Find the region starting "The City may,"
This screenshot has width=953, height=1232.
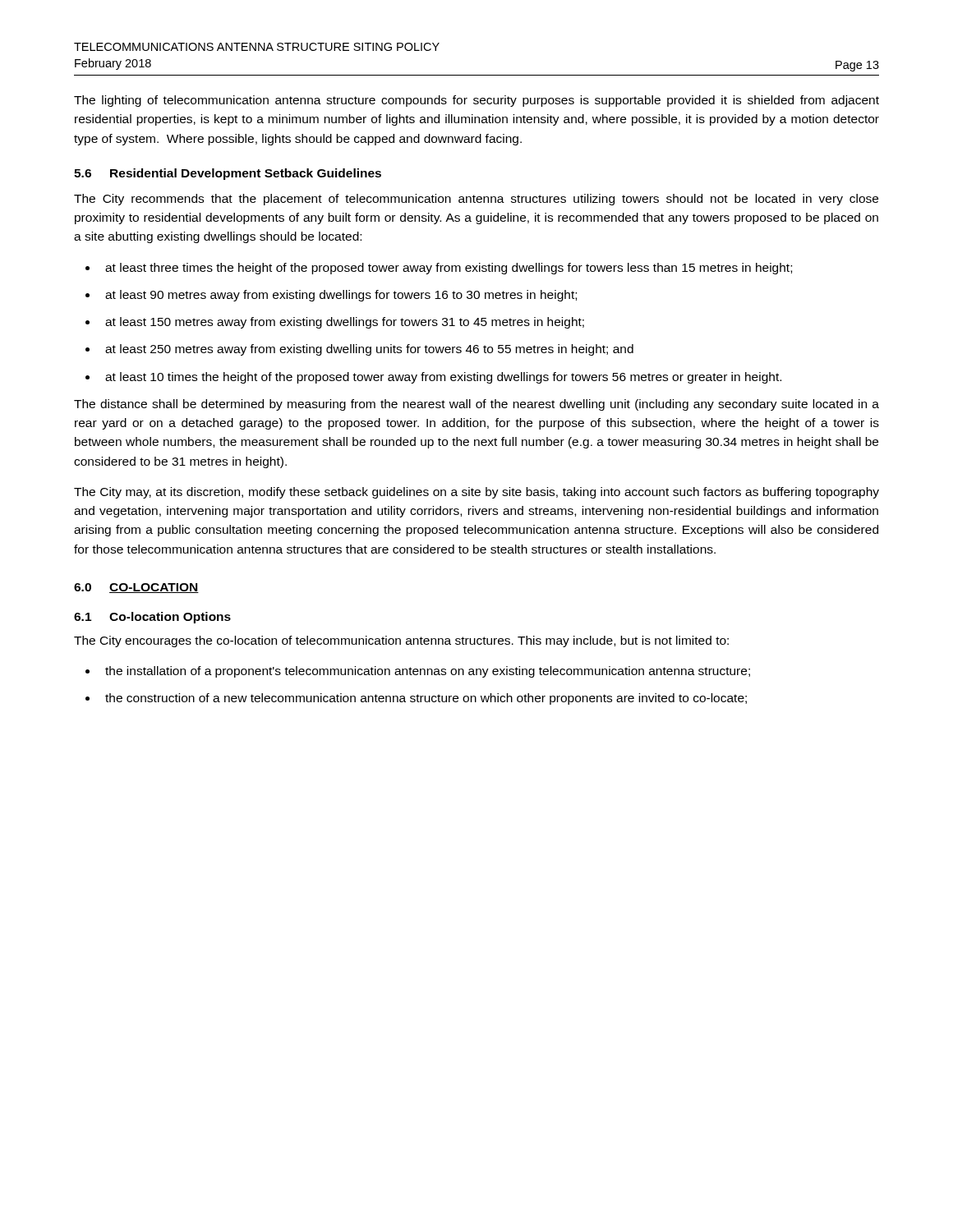click(x=476, y=520)
